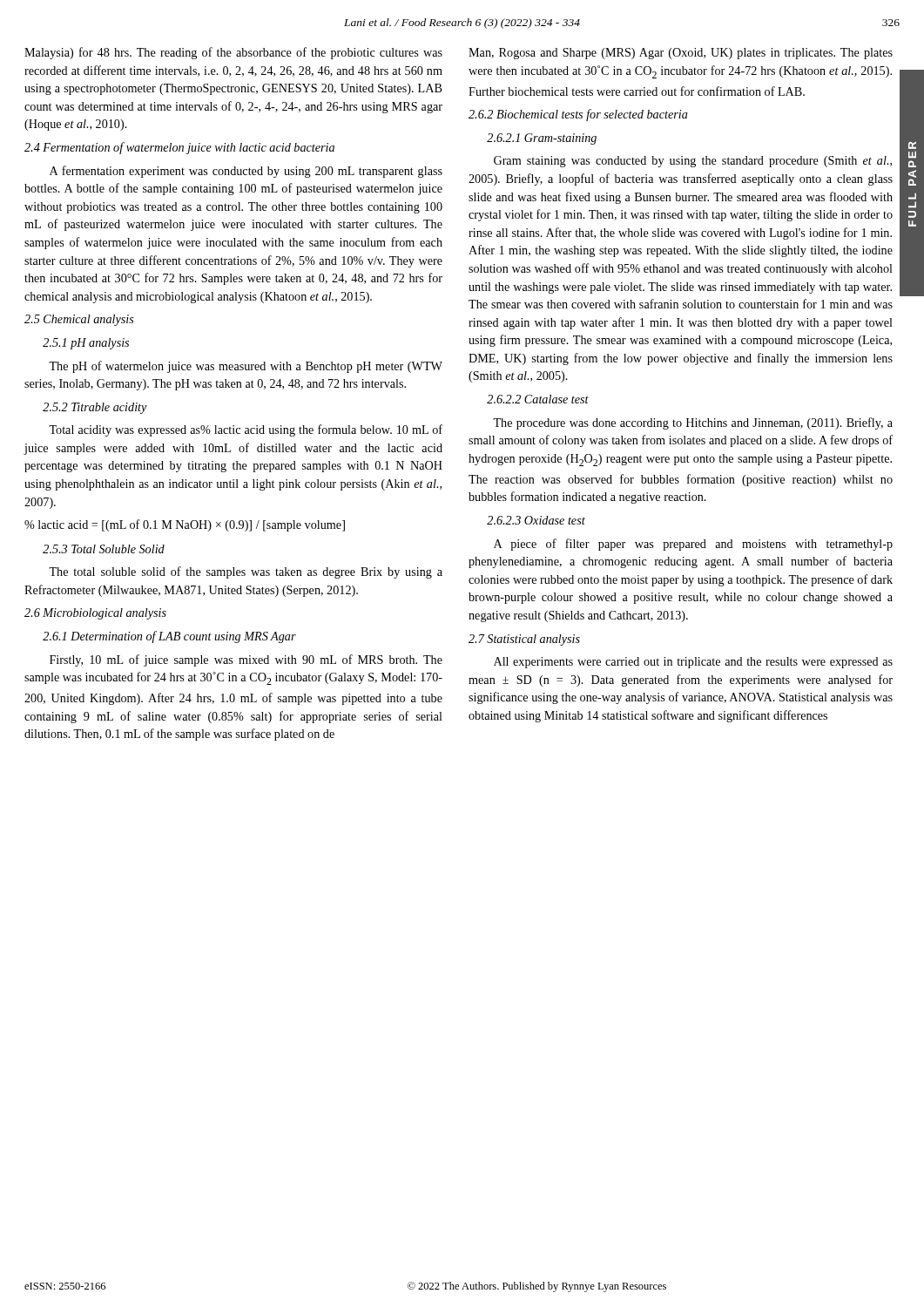Click on the element starting "Total acidity was expressed as% lactic acid"
This screenshot has width=924, height=1307.
tap(233, 466)
